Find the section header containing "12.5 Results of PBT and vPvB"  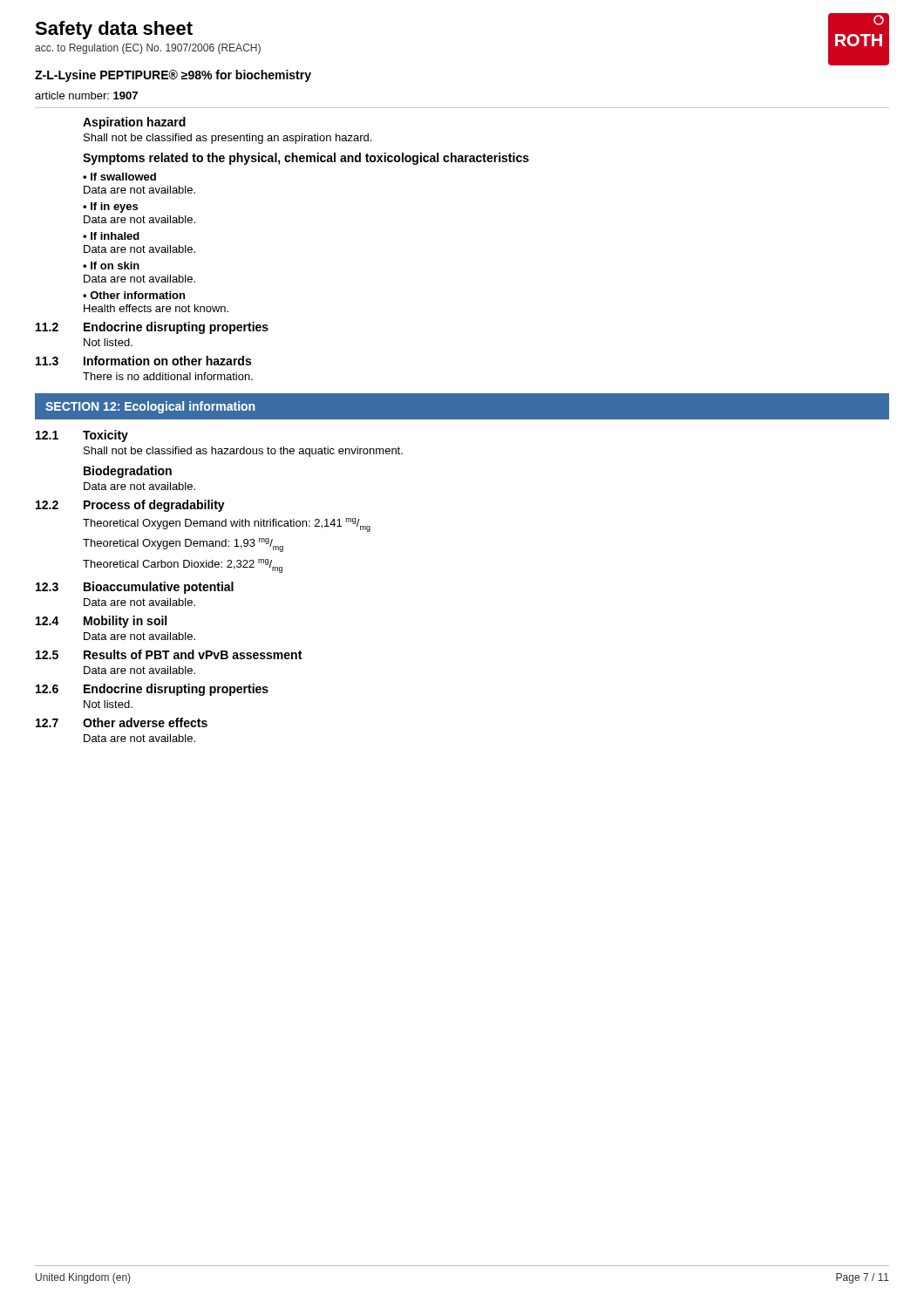pyautogui.click(x=168, y=655)
